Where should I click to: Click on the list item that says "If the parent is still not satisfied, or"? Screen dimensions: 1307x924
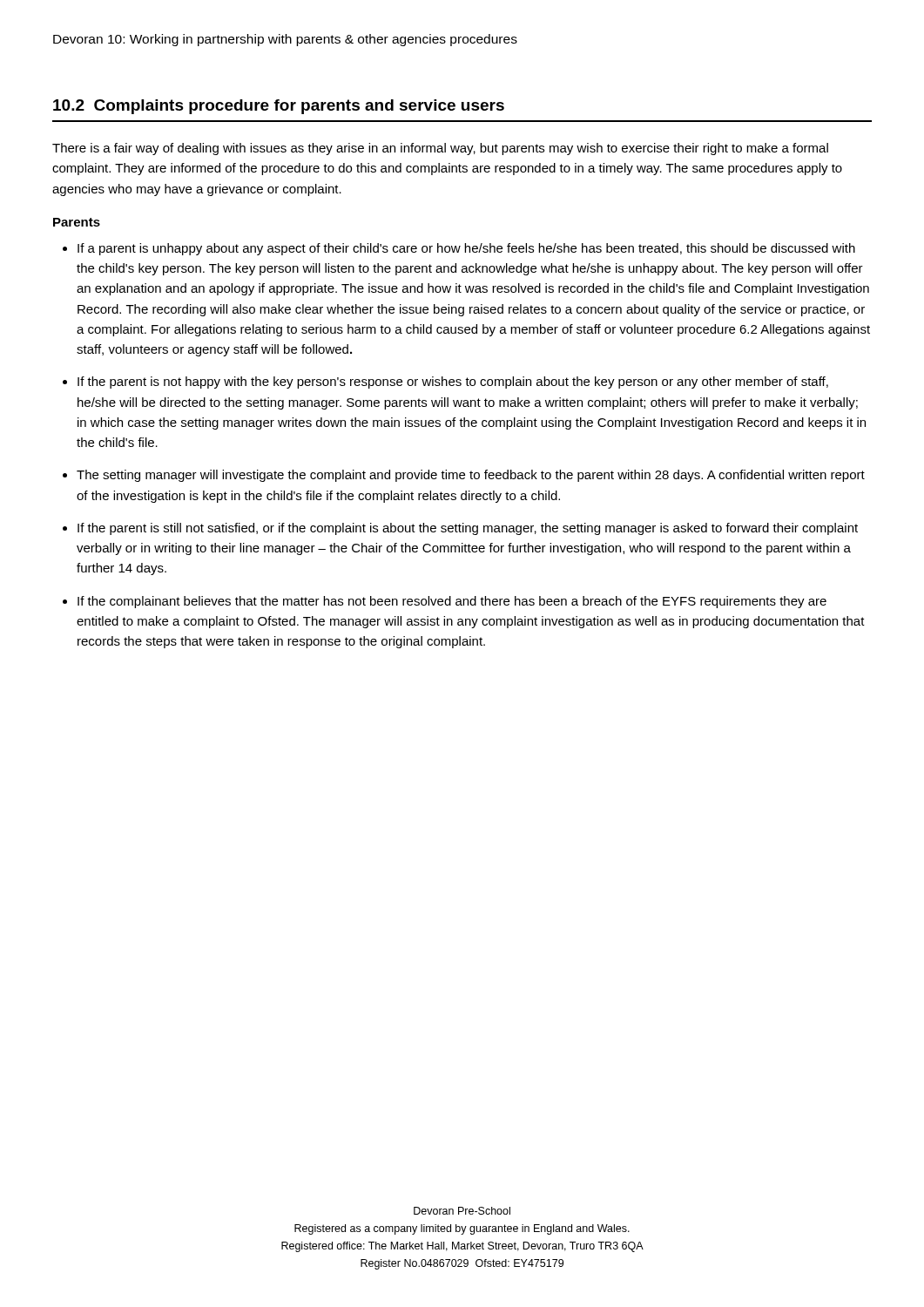[x=467, y=548]
